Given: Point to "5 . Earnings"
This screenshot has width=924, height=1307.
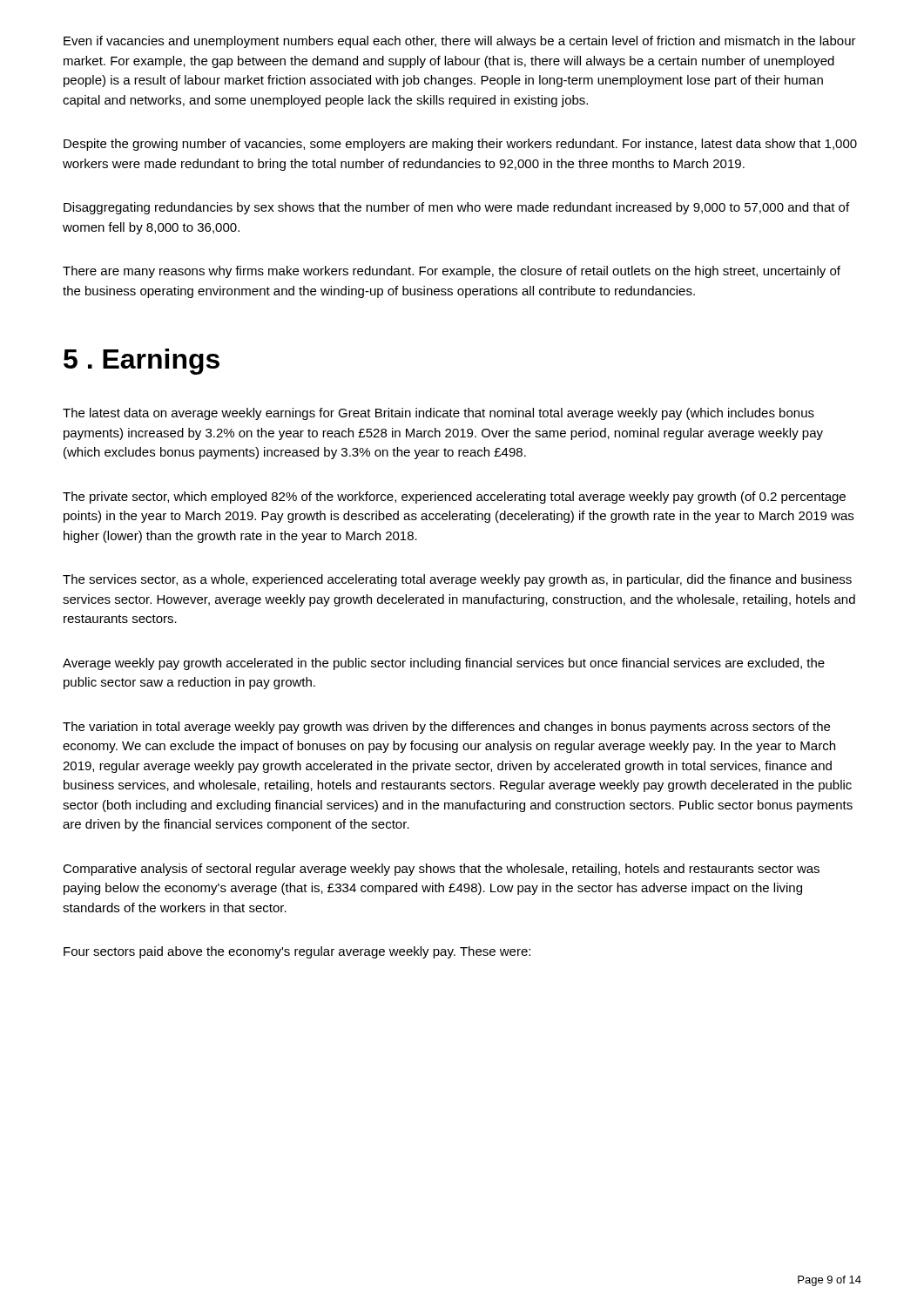Looking at the screenshot, I should pyautogui.click(x=142, y=359).
